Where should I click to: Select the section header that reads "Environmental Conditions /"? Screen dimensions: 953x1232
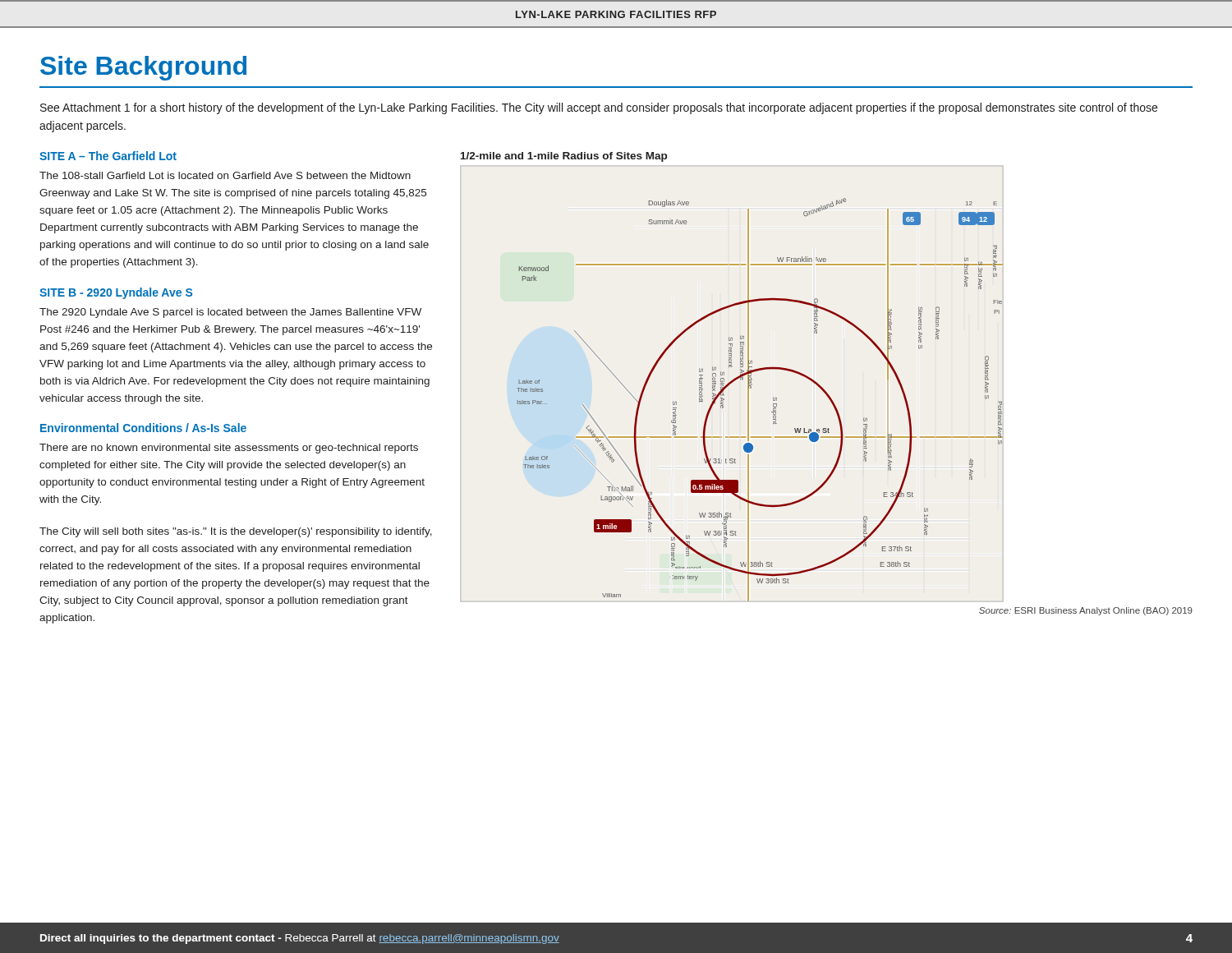(x=143, y=428)
